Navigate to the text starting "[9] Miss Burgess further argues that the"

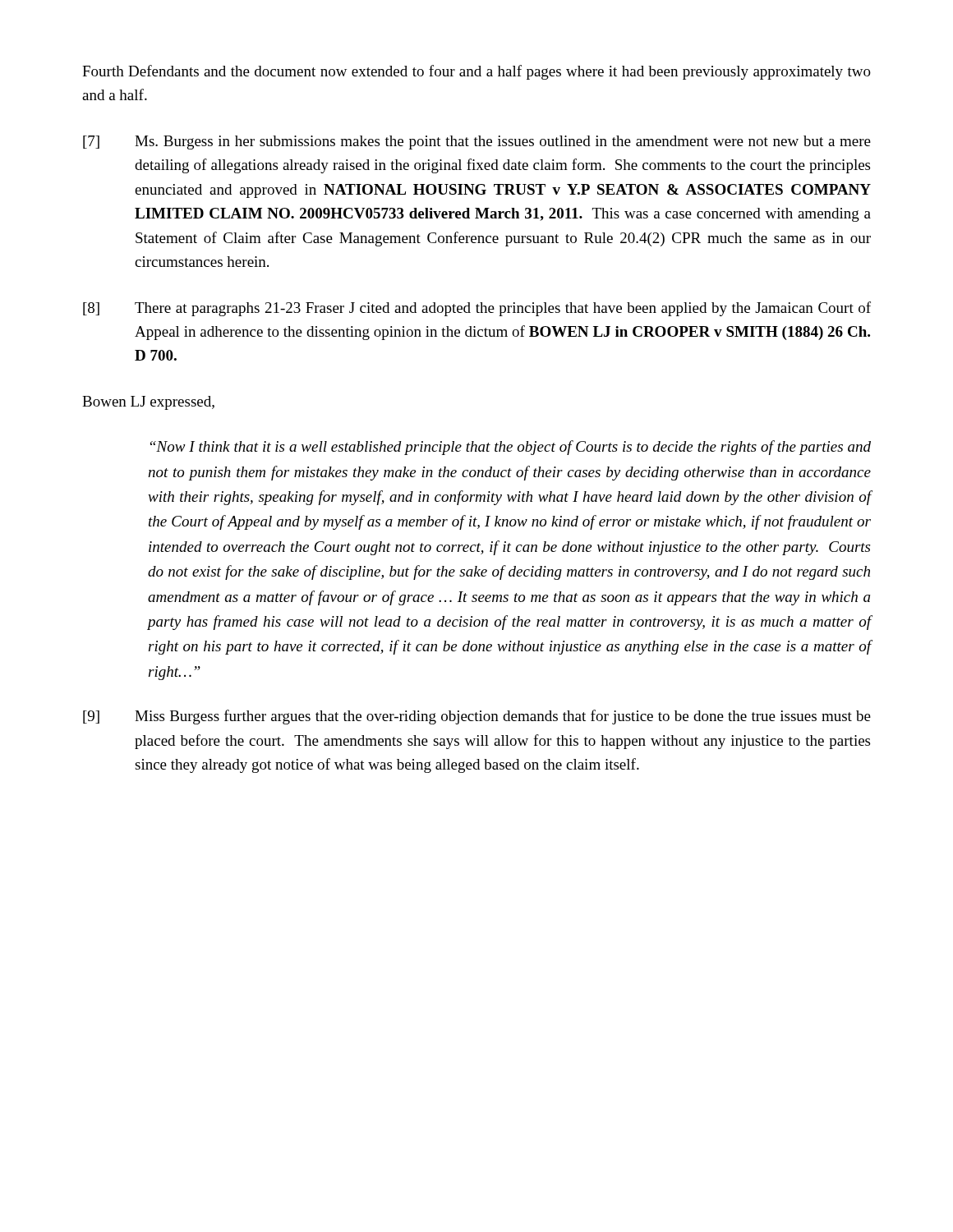476,740
